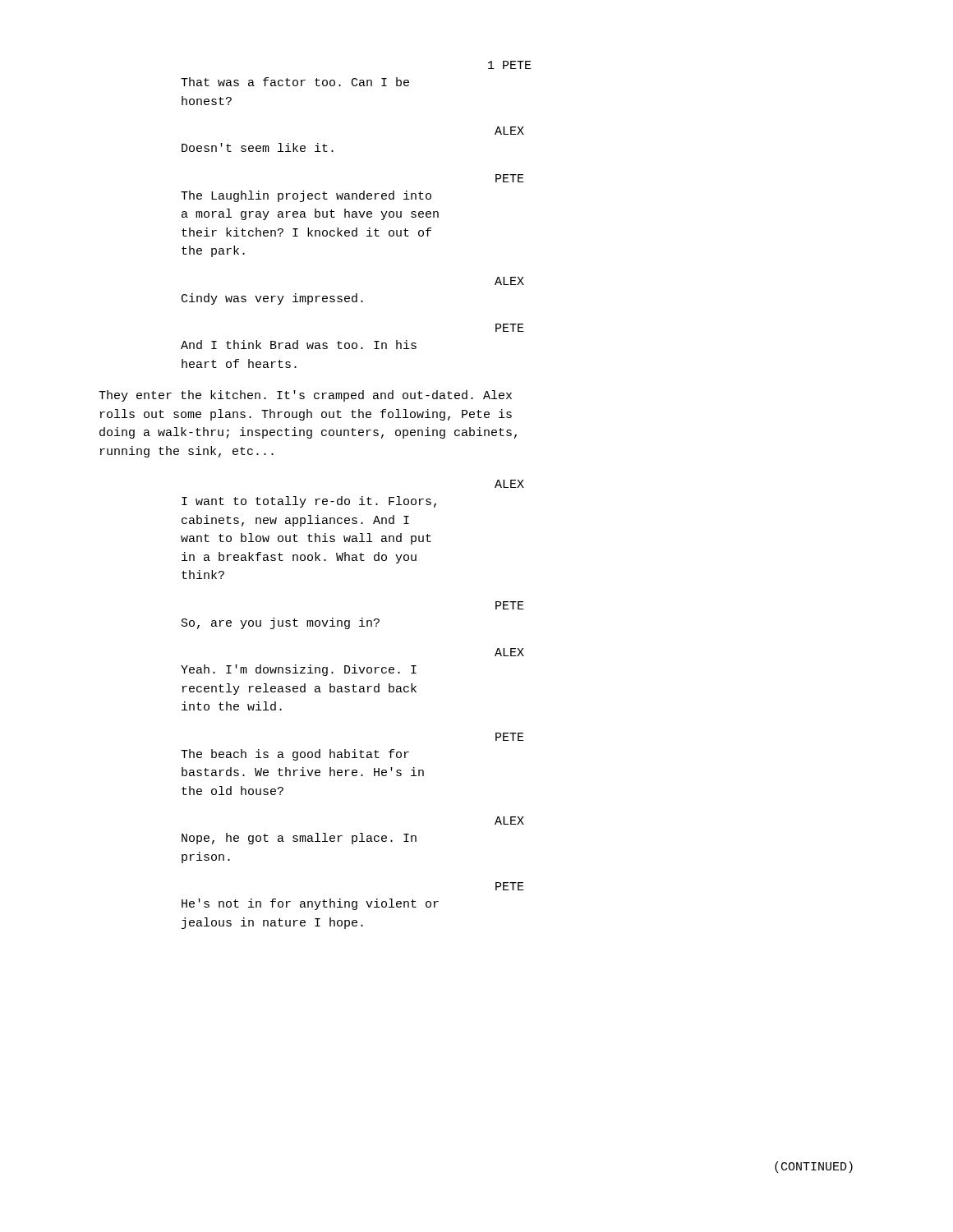Click on the text starting "ALEX I want"
The width and height of the screenshot is (953, 1232).
tap(509, 484)
